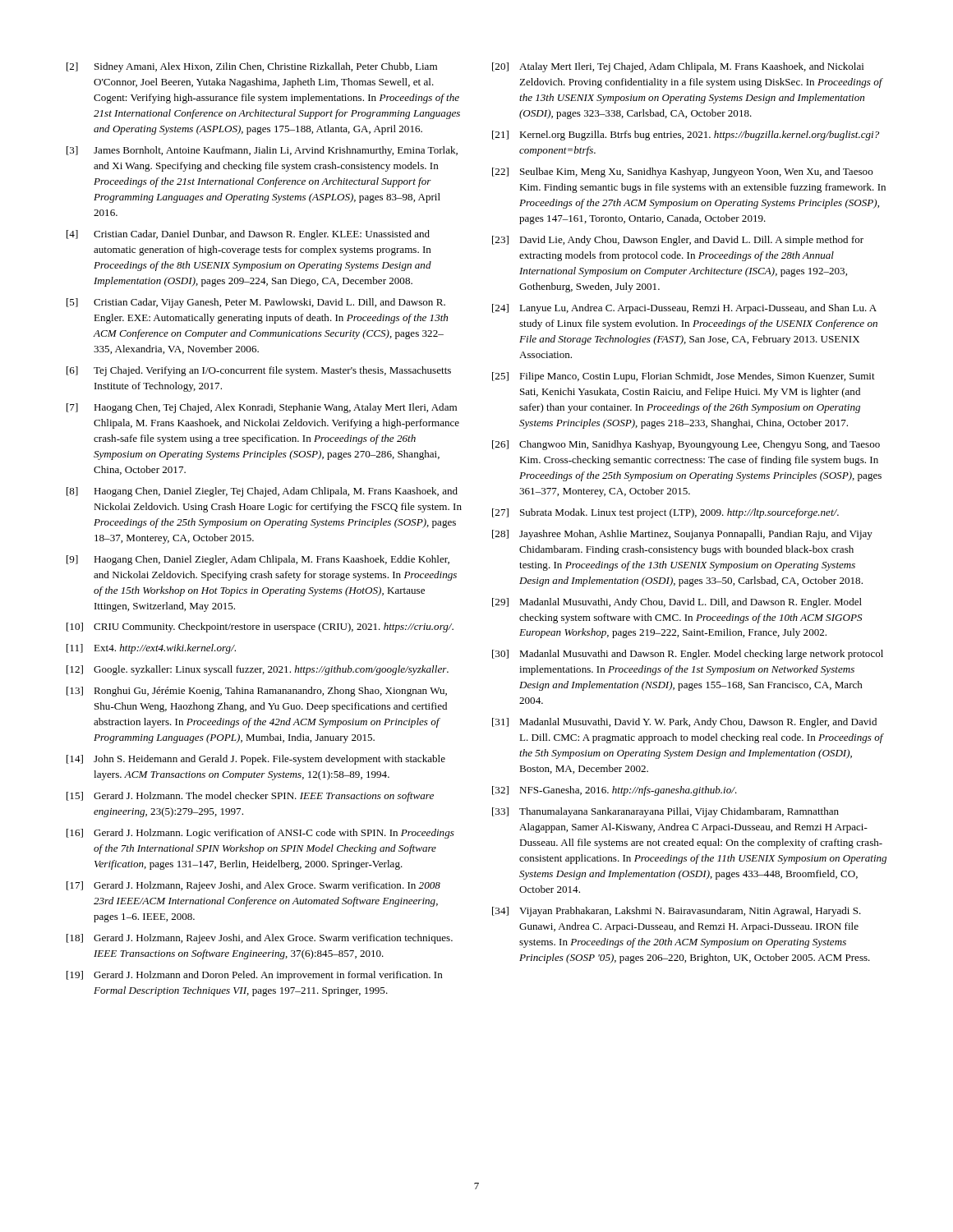The image size is (953, 1232).
Task: Locate the block starting "[32] NFS-Ganesha, 2016. http://nfs-ganesha.github.io/."
Action: coord(689,791)
